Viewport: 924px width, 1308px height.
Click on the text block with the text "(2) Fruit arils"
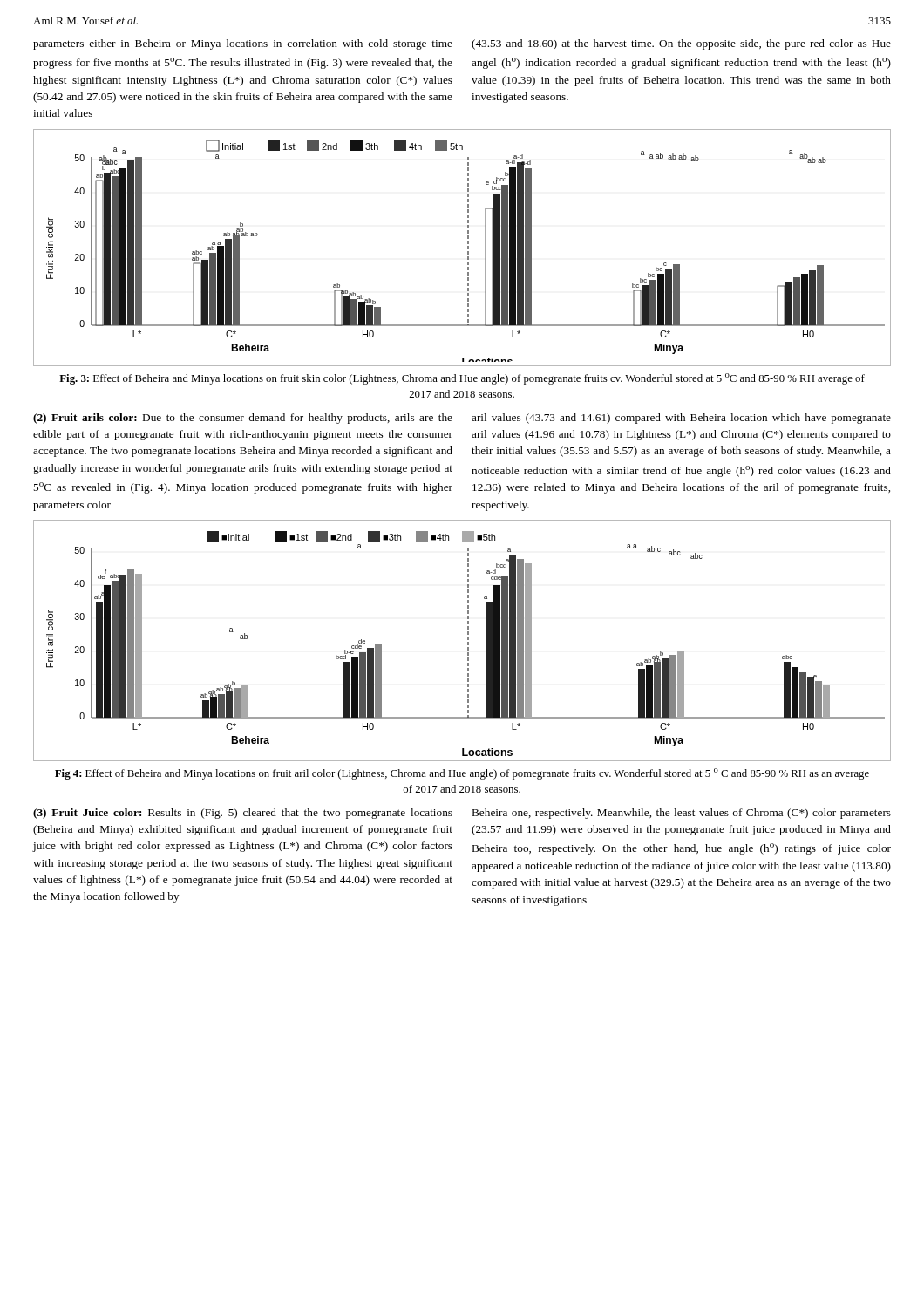tap(243, 461)
